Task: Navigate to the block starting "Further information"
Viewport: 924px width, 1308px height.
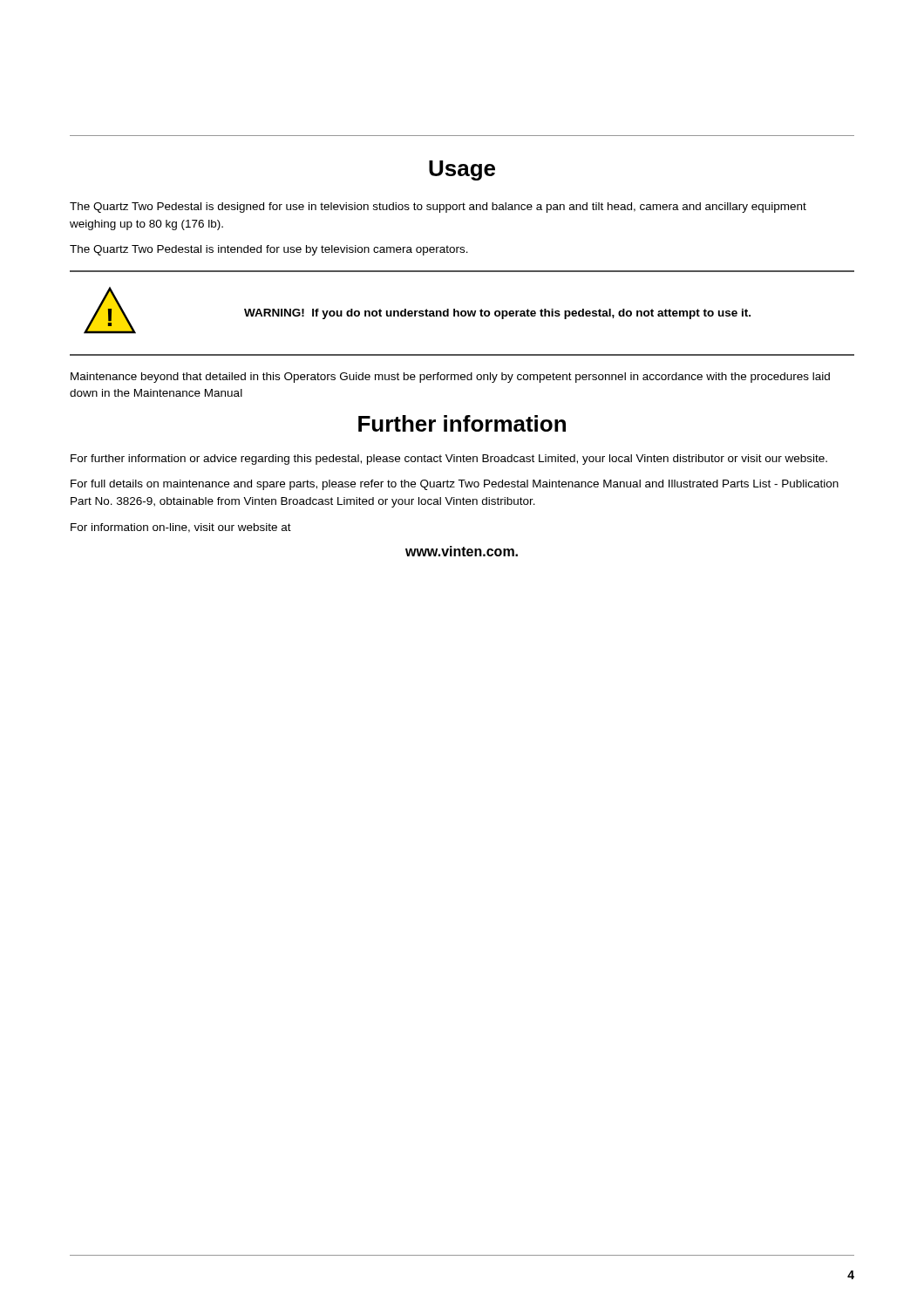Action: [x=462, y=424]
